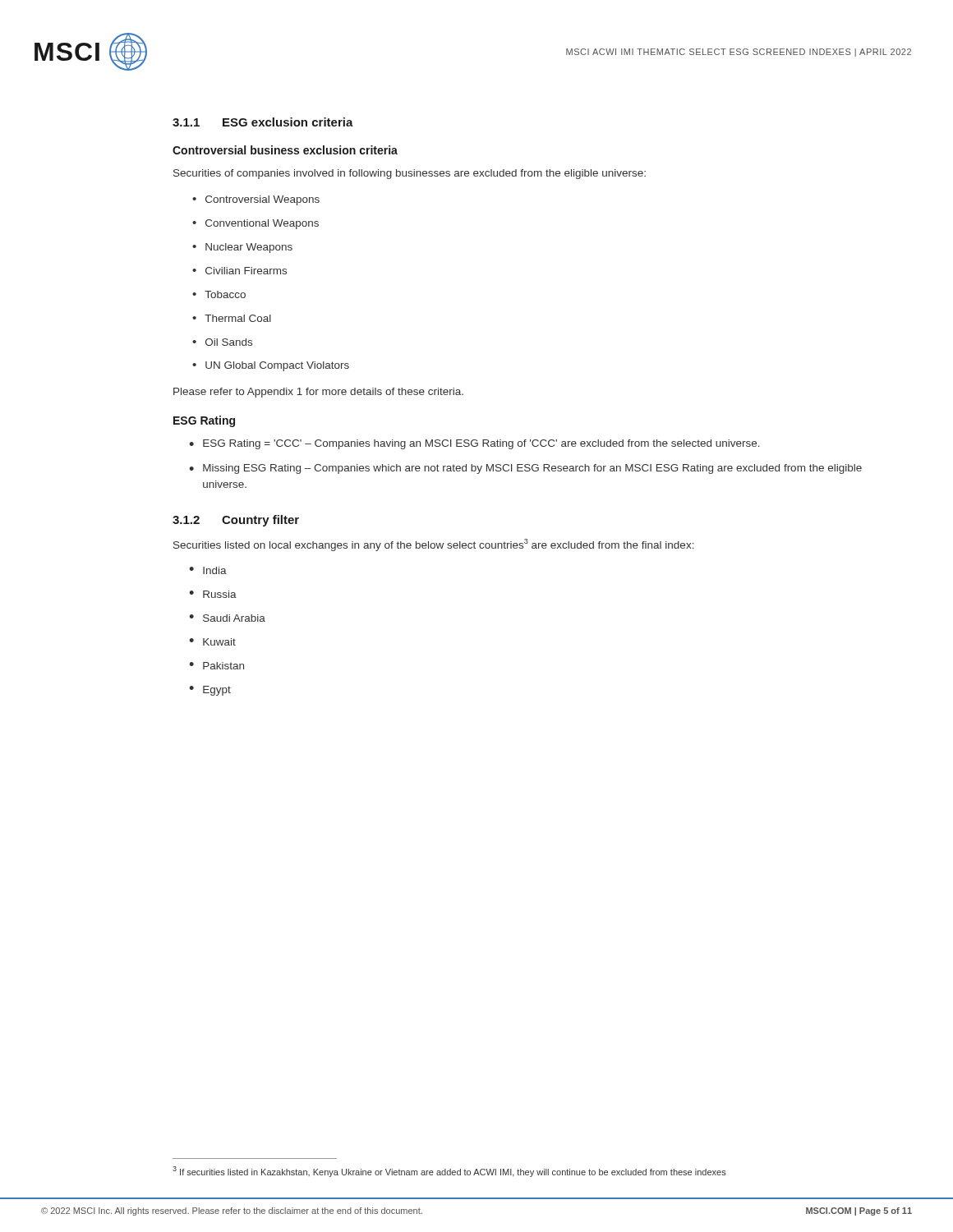Locate the text block starting "• Thermal Coal"
Viewport: 953px width, 1232px height.
(232, 317)
